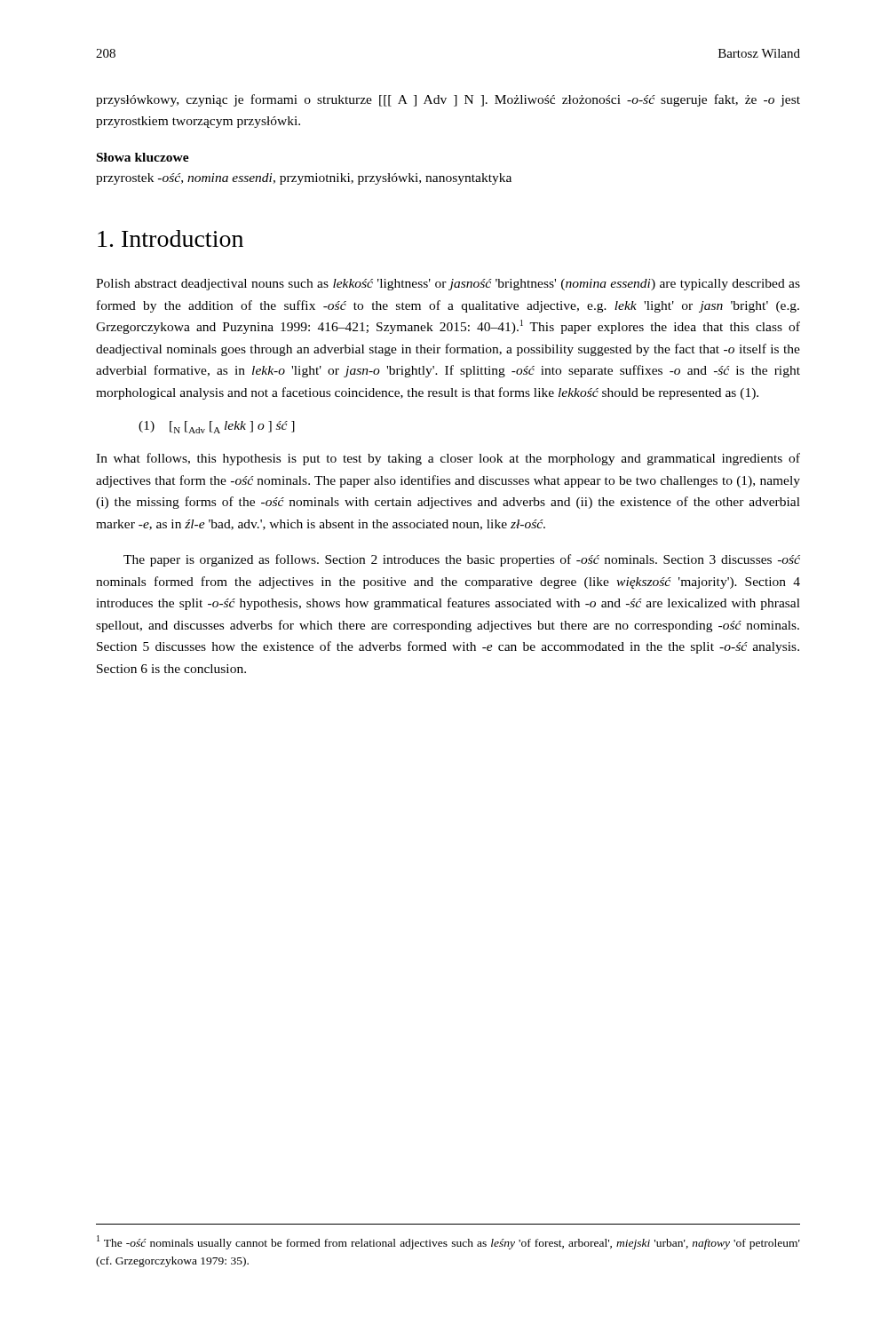Screen dimensions: 1332x896
Task: Select the footnote that says "1 The -ość nominals usually cannot be formed"
Action: pos(448,1250)
